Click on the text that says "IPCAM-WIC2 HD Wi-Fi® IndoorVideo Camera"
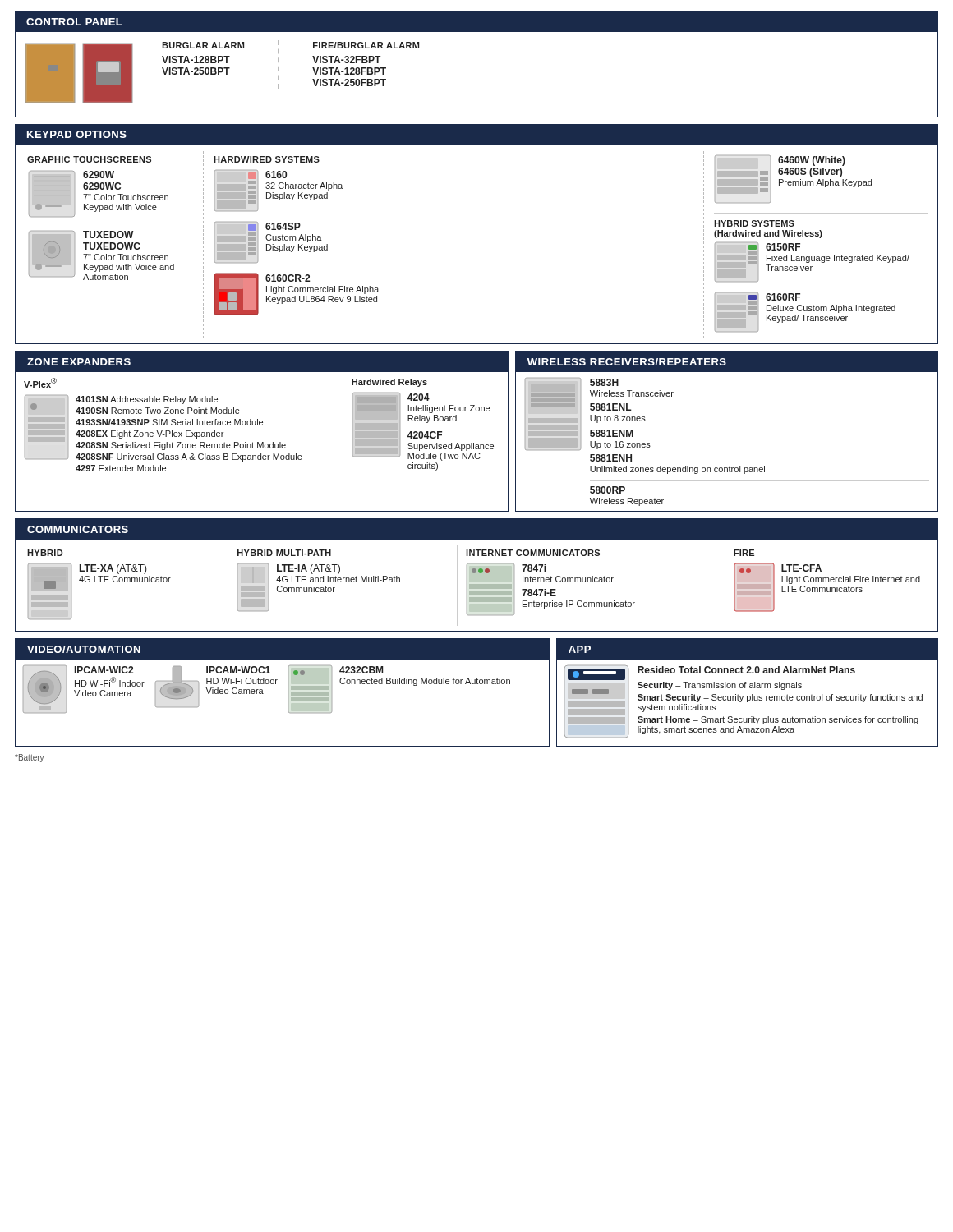 tap(109, 681)
